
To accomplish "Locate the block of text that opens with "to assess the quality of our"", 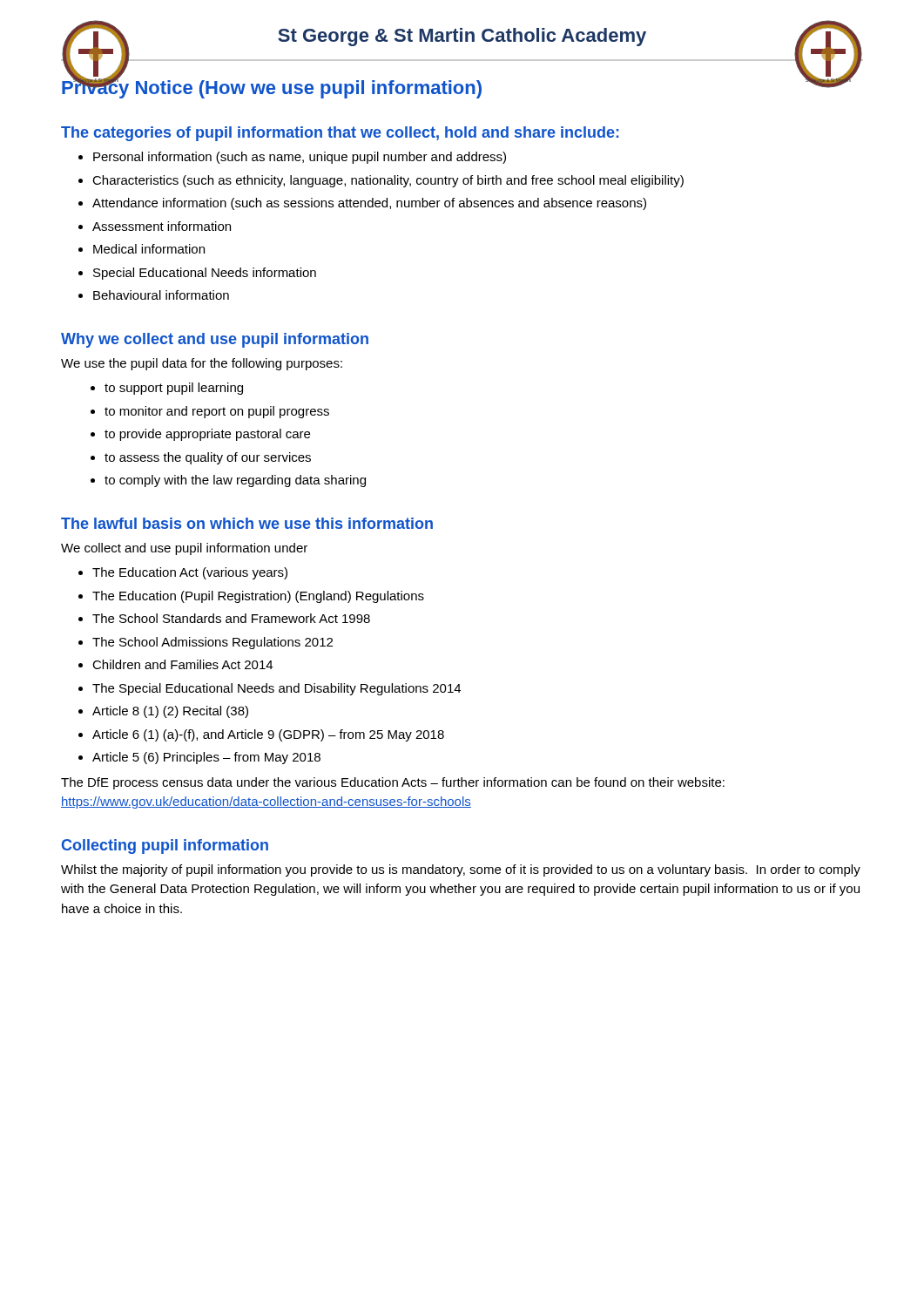I will (x=208, y=457).
